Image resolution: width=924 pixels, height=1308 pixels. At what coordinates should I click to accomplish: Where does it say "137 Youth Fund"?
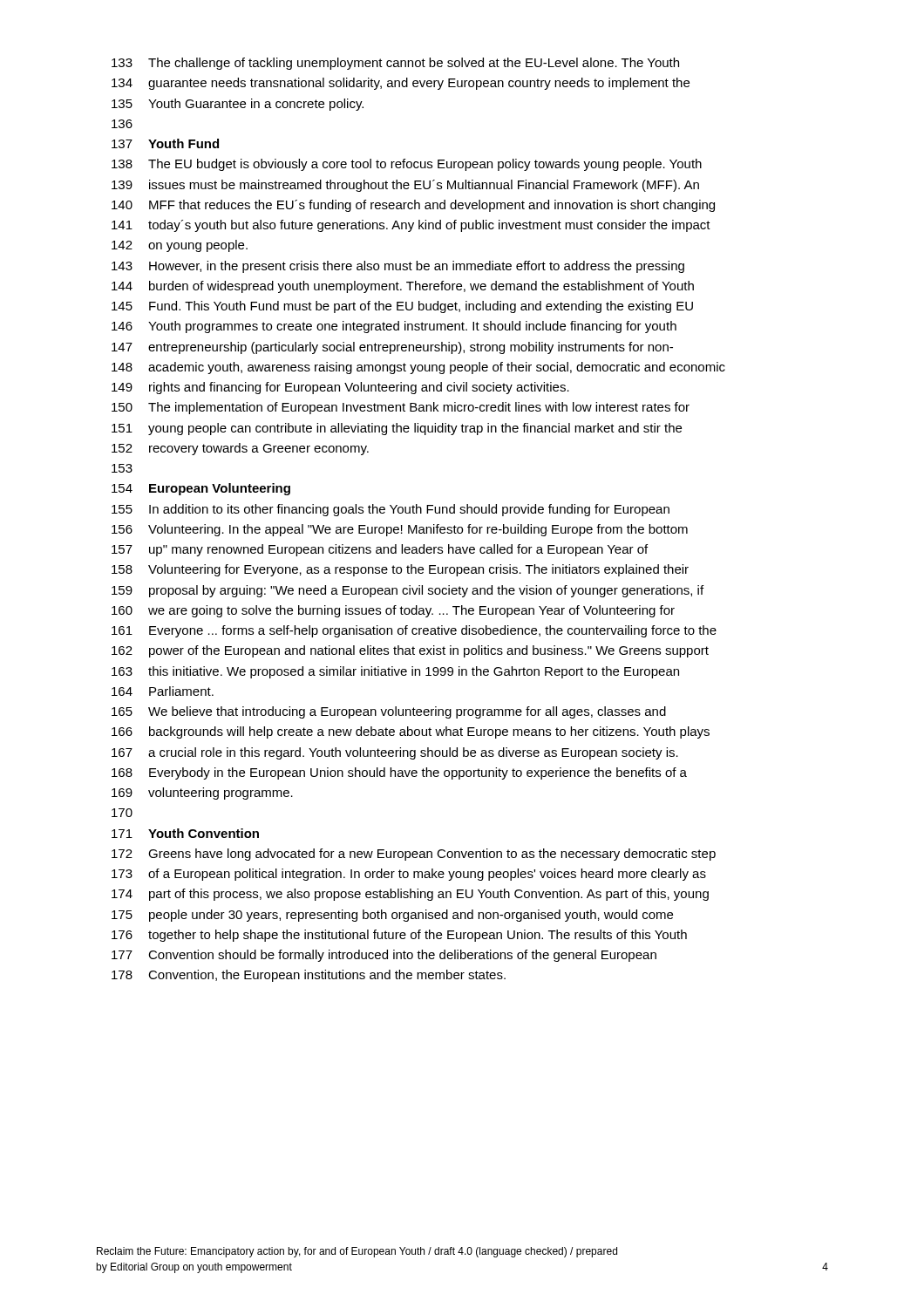coord(165,143)
